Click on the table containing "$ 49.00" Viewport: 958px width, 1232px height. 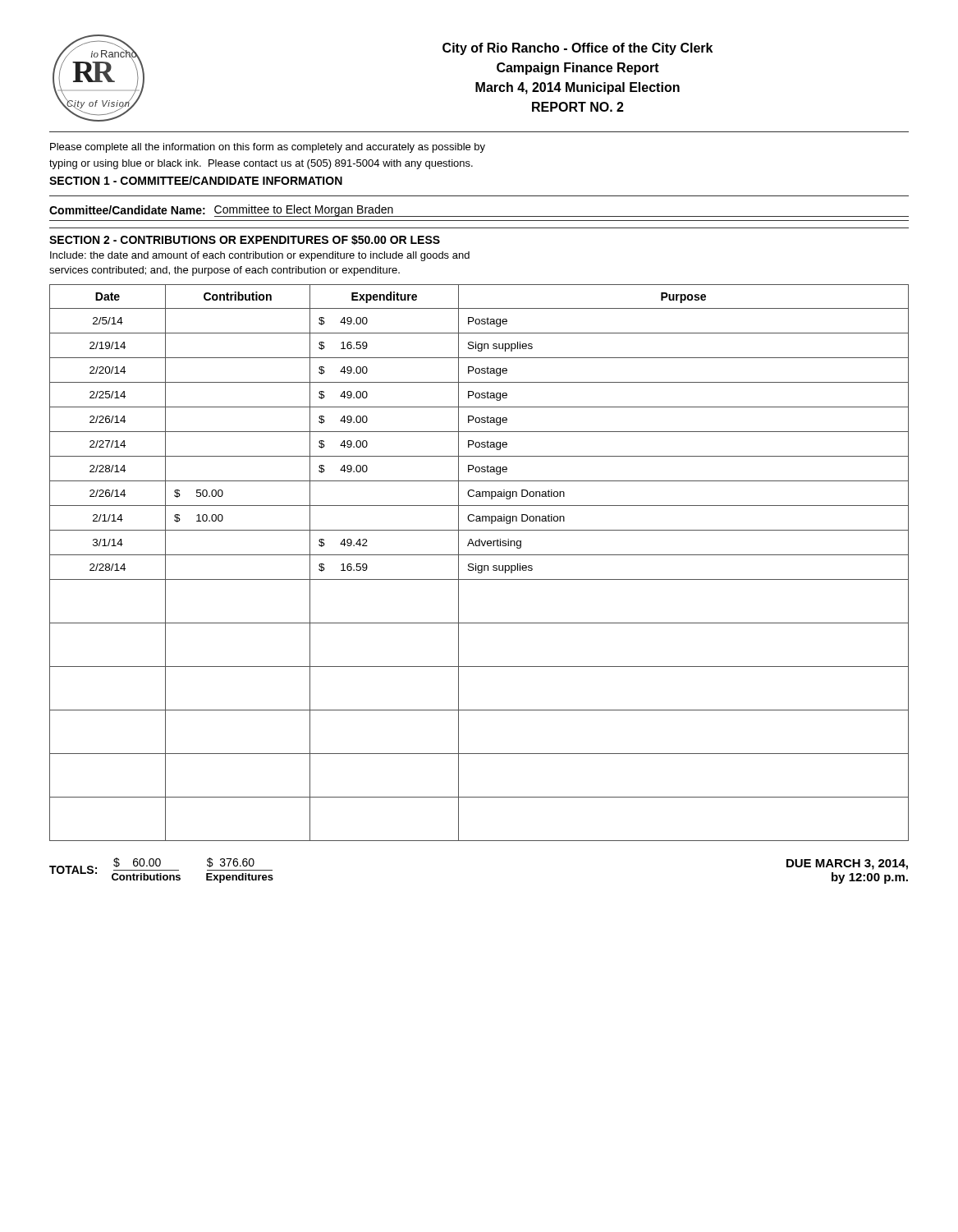pyautogui.click(x=479, y=563)
